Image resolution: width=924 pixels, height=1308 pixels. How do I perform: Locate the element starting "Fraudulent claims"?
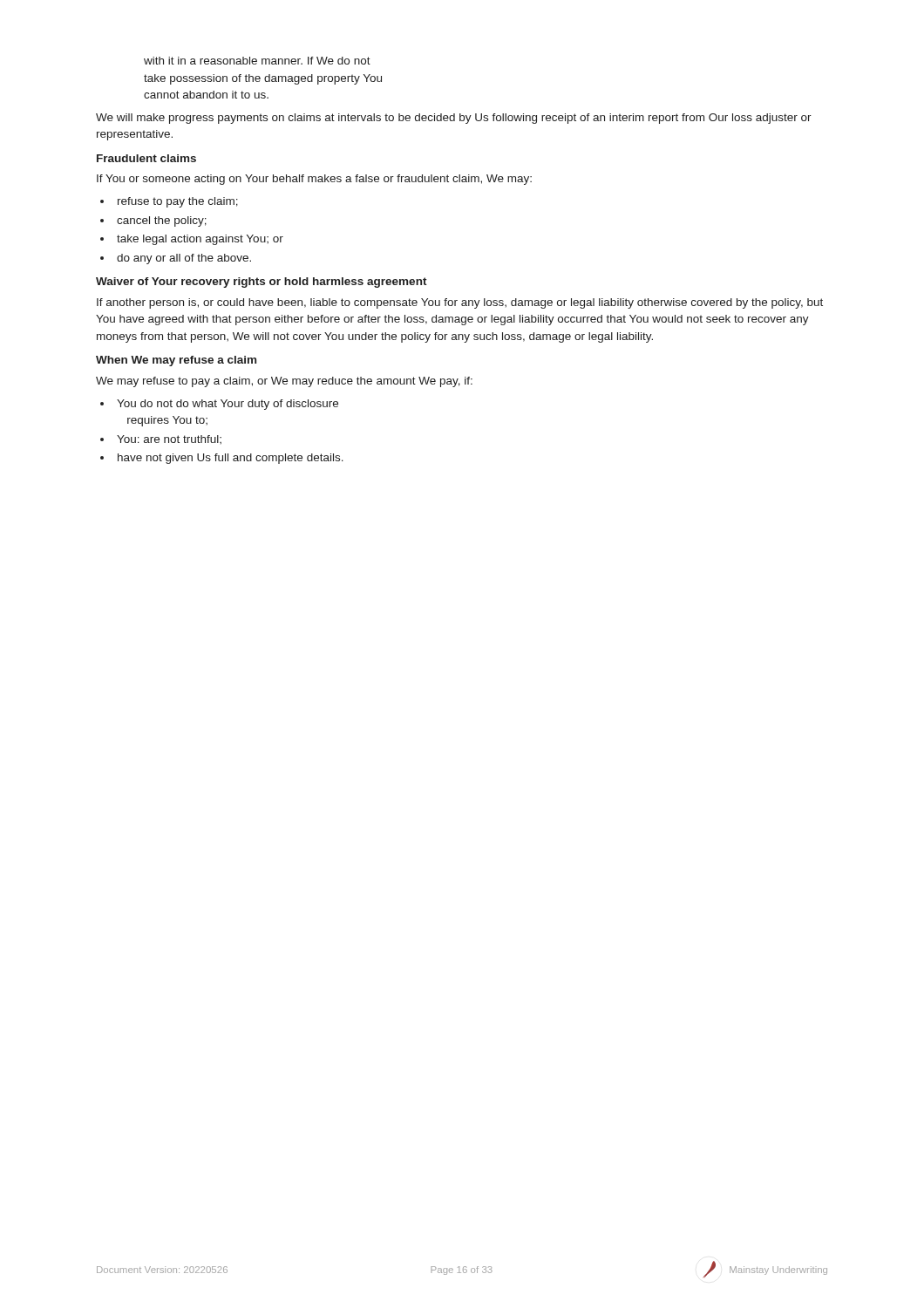(x=146, y=158)
